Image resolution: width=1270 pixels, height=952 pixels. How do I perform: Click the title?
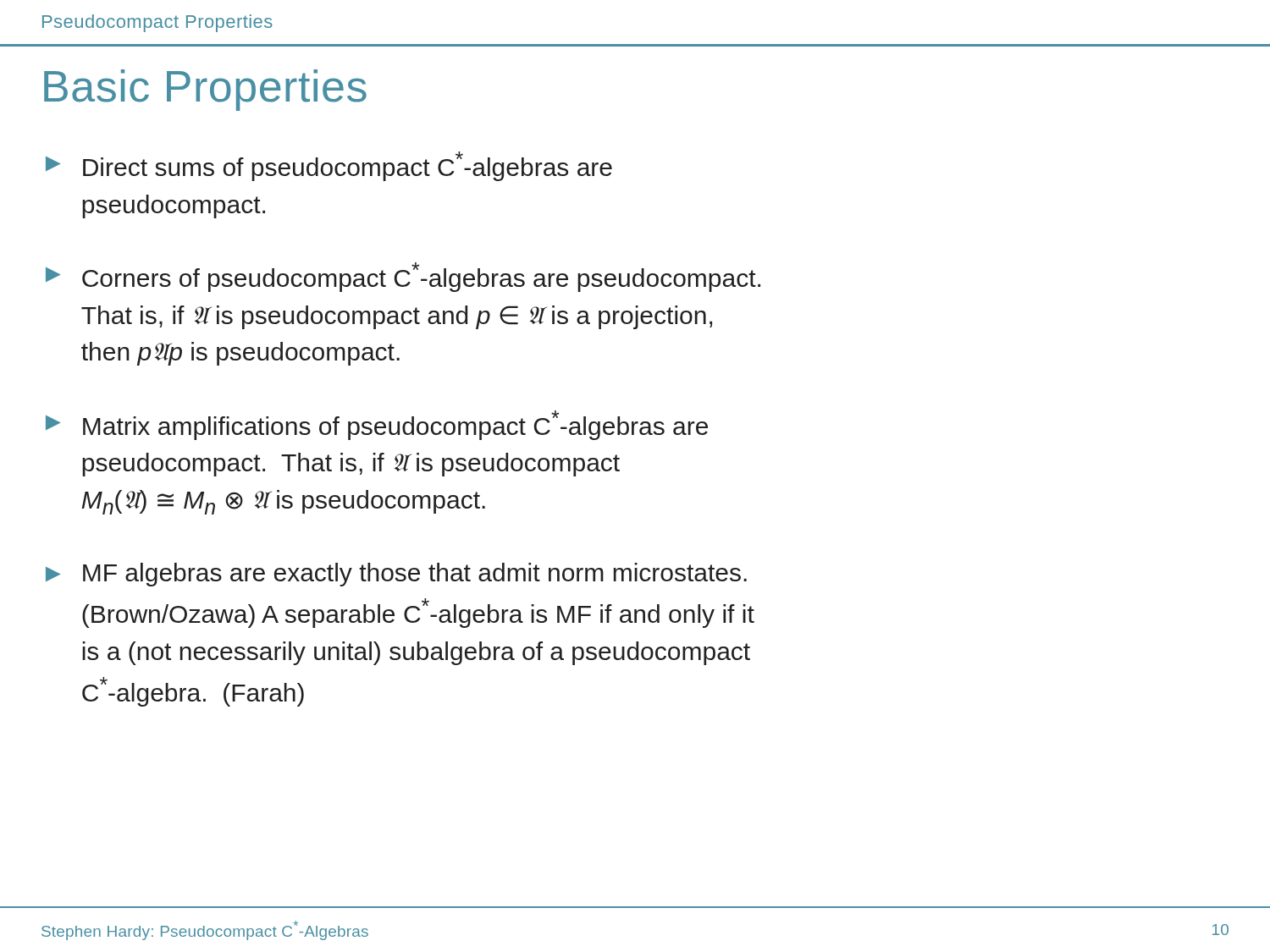coord(204,86)
